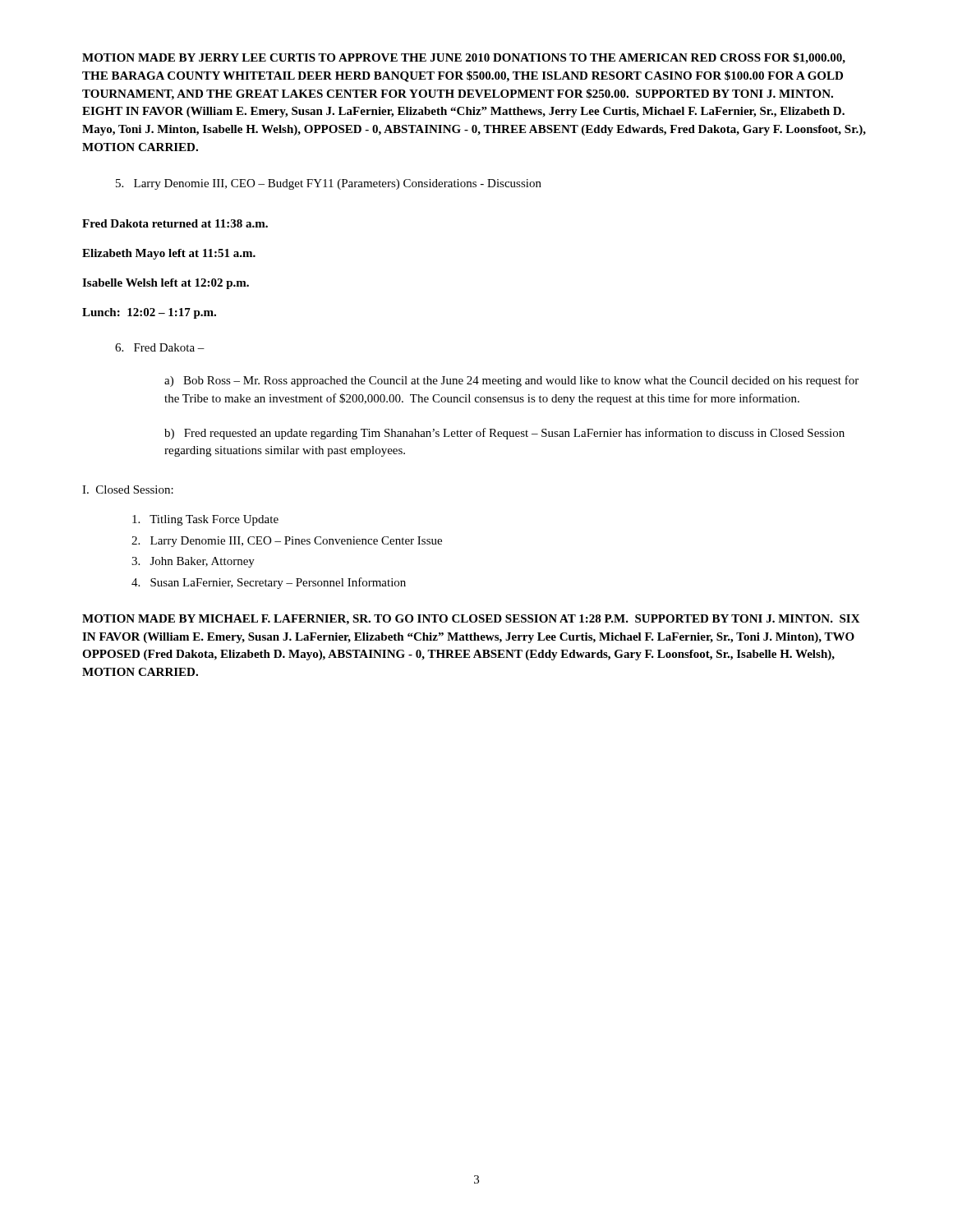953x1232 pixels.
Task: Where does it say "Titling Task Force Update"?
Action: (x=205, y=519)
